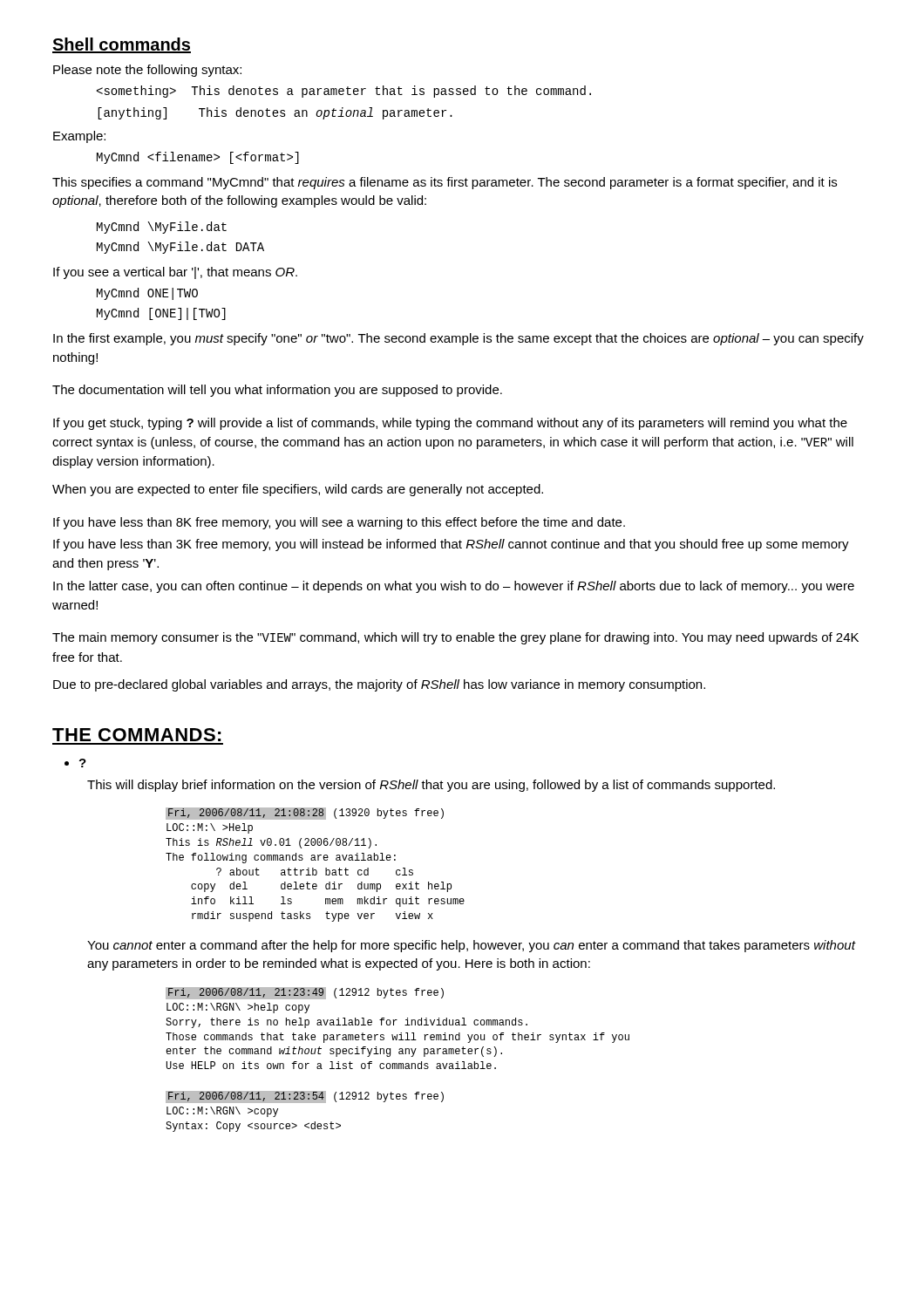Find the block on this page that starts "The main memory consumer is the "VIEW""

pyautogui.click(x=456, y=647)
